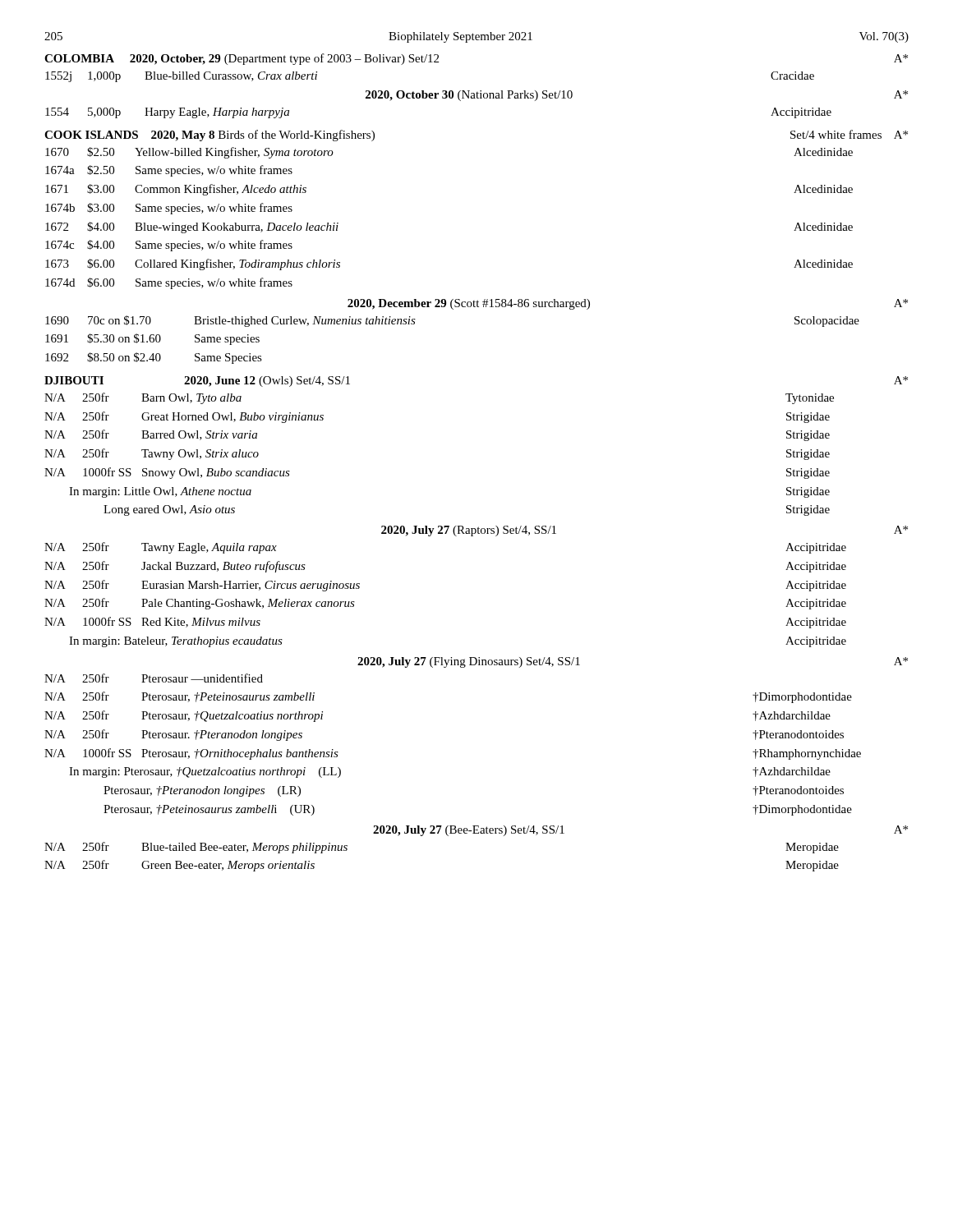Viewport: 953px width, 1232px height.
Task: Locate the list item containing "N/A 250fr Barn"
Action: tap(95, 398)
